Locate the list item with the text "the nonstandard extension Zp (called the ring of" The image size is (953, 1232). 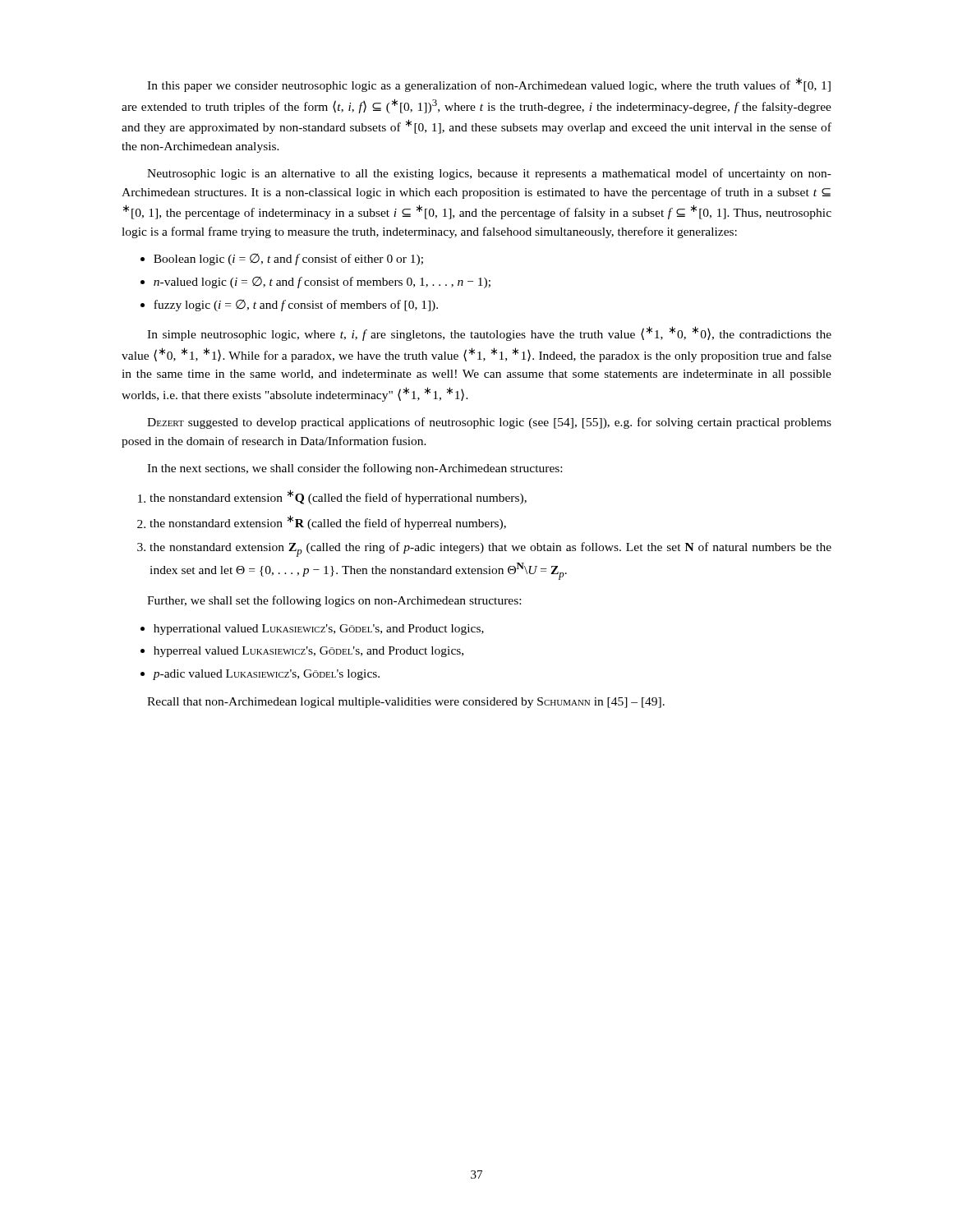(x=491, y=560)
